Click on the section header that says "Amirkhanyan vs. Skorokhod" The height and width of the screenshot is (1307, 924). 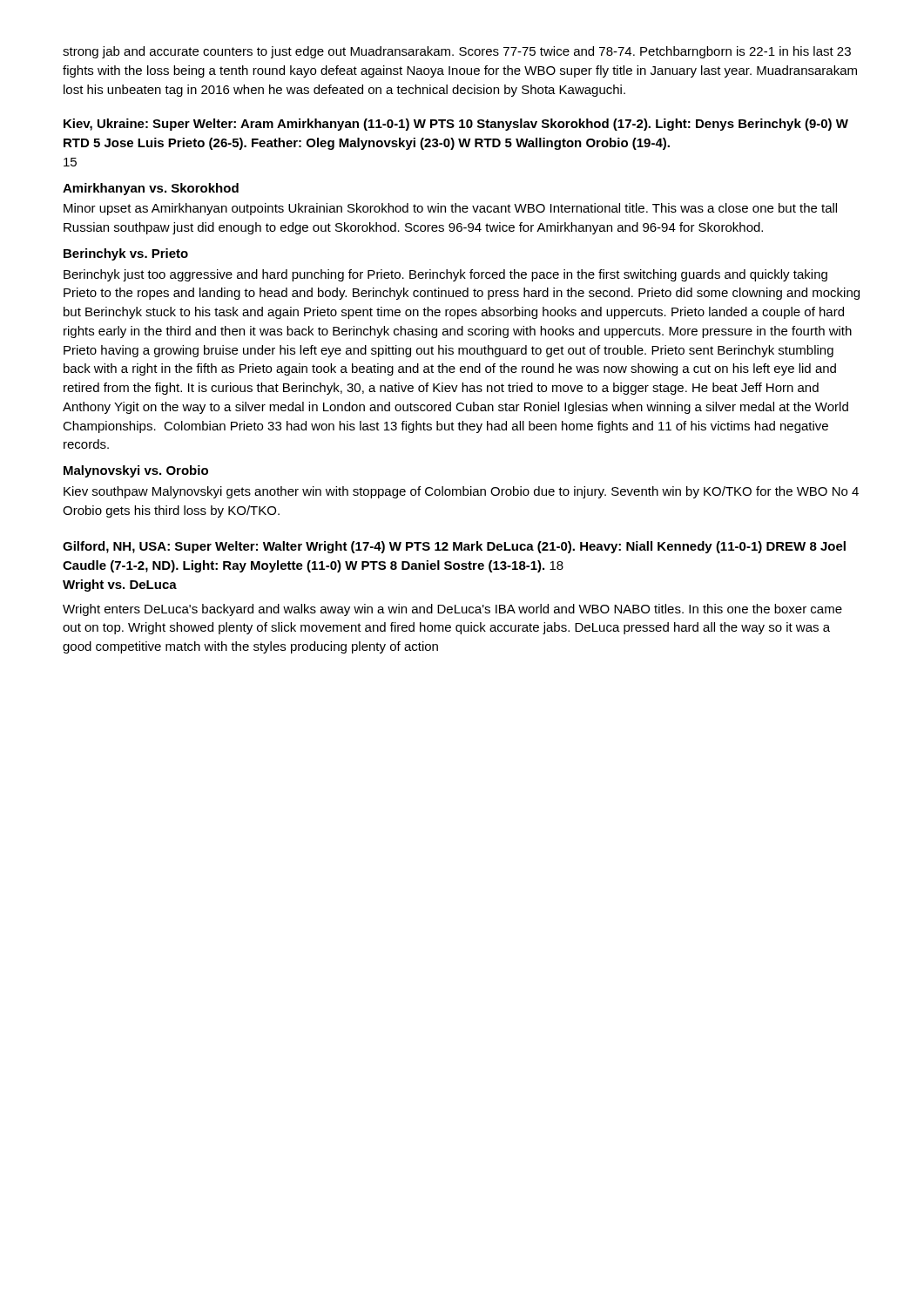click(x=151, y=187)
